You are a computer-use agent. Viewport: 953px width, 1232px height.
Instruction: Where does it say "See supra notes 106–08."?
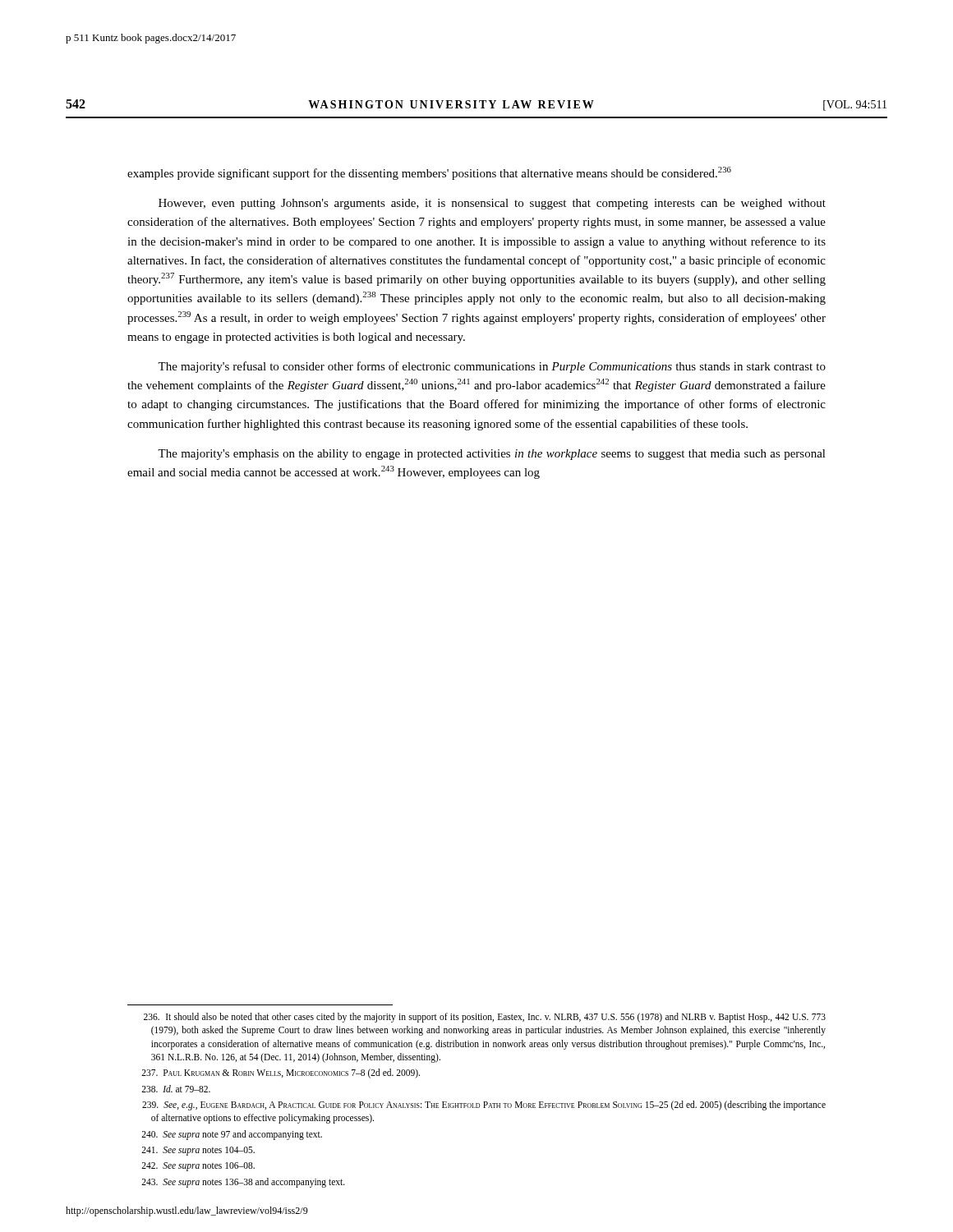tap(191, 1166)
